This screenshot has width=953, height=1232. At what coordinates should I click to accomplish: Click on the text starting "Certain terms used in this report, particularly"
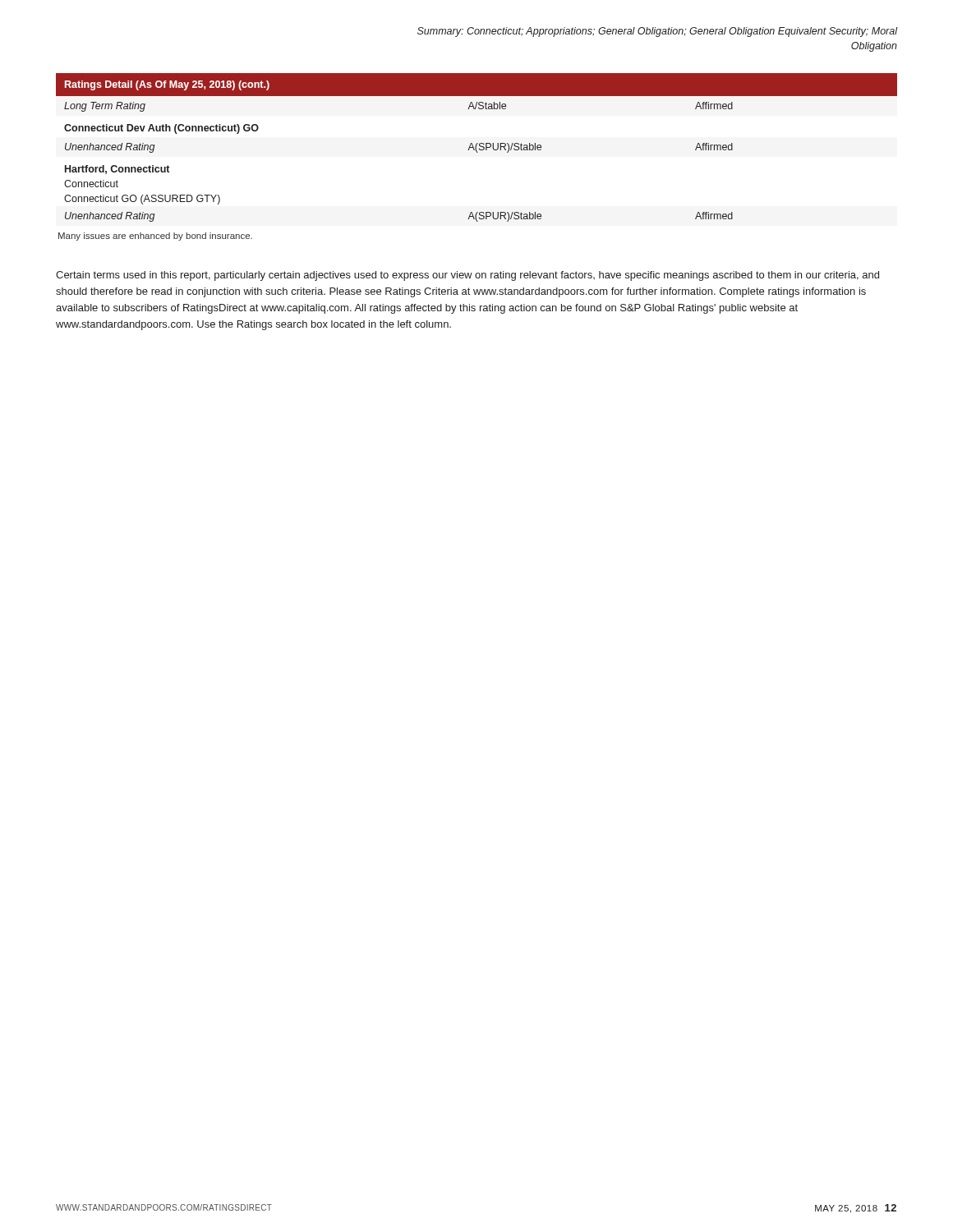pos(468,300)
